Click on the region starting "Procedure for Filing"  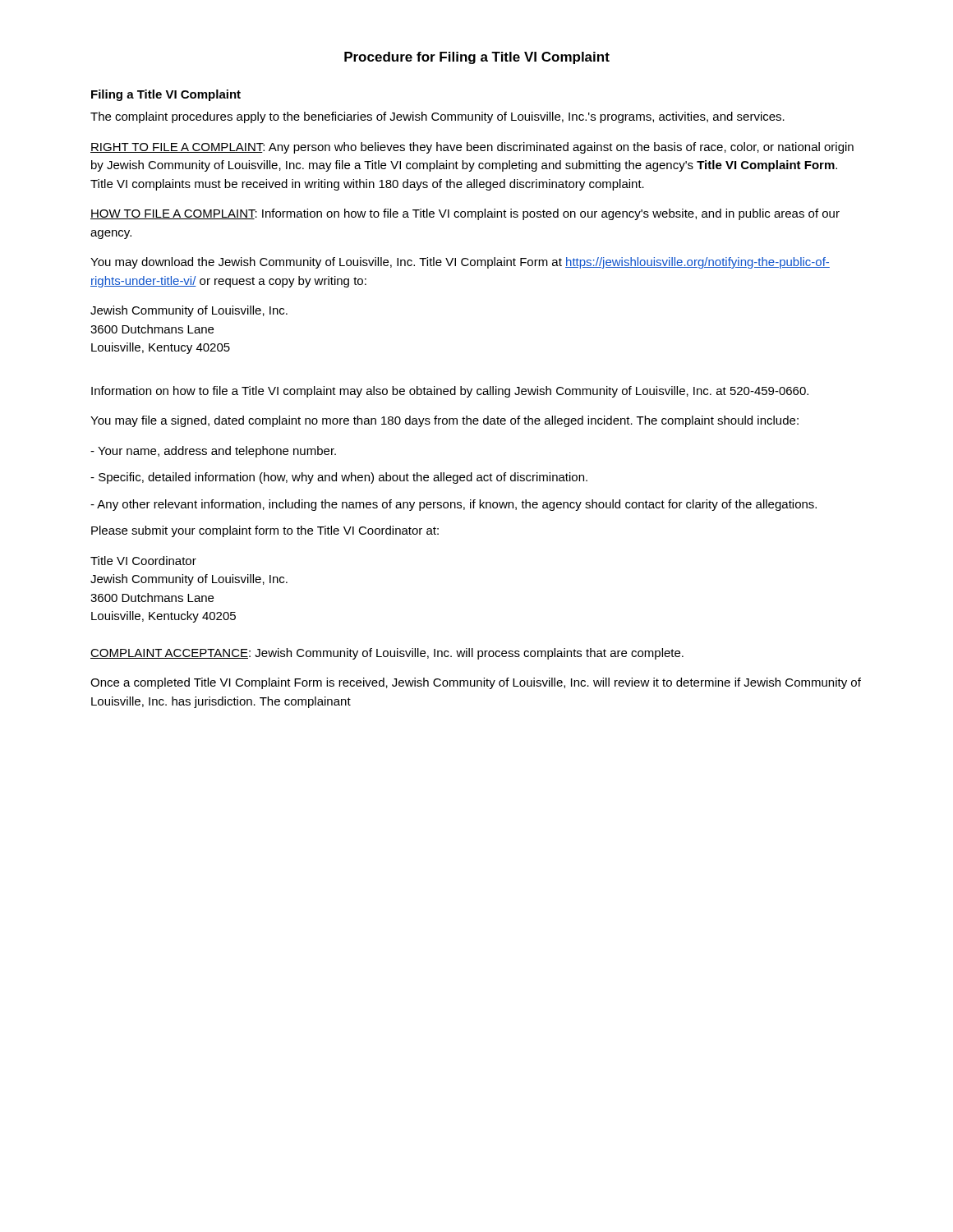[476, 57]
